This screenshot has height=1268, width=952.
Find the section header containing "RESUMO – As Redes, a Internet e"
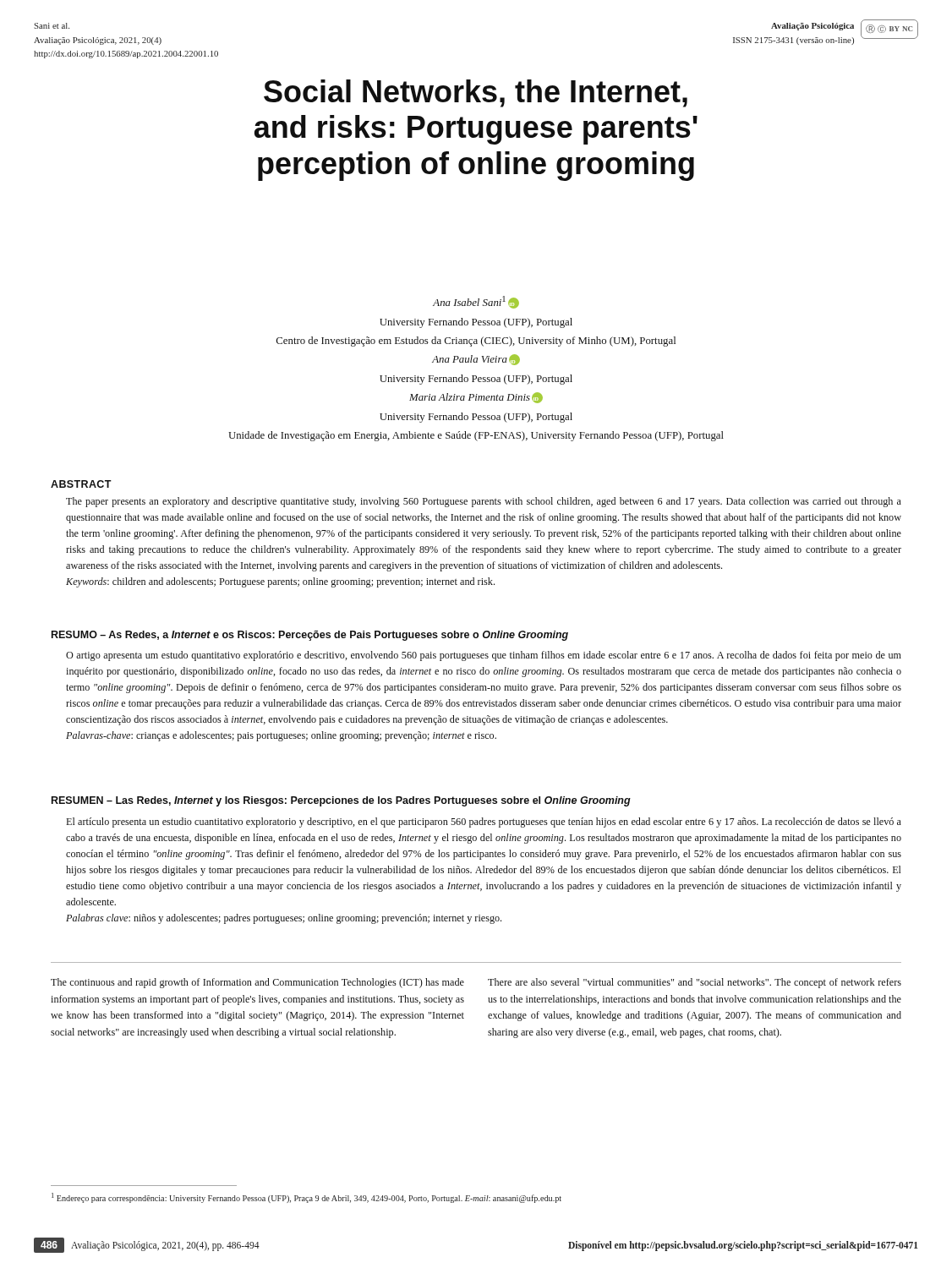(x=310, y=635)
